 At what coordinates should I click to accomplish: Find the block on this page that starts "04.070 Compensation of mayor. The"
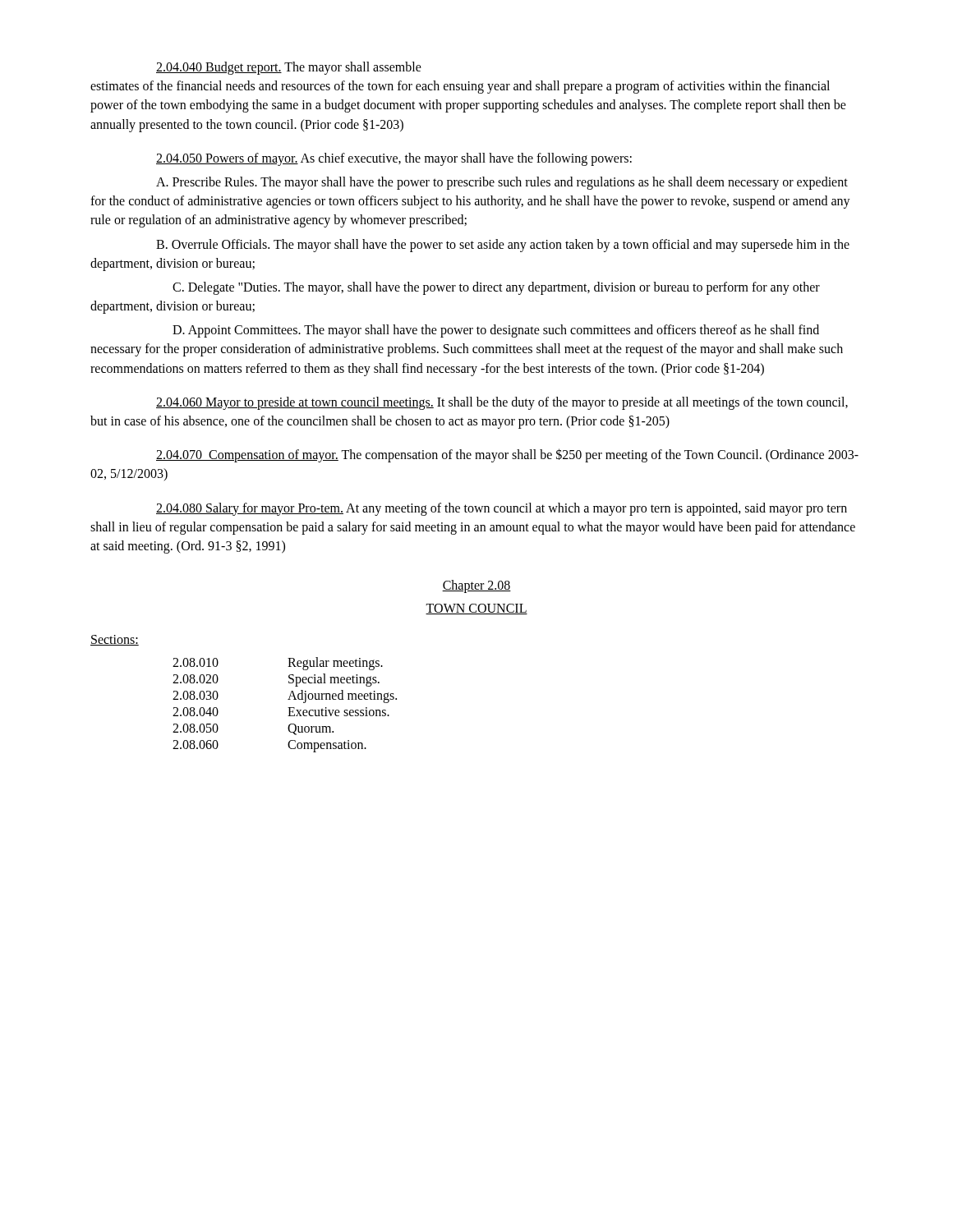tap(476, 464)
